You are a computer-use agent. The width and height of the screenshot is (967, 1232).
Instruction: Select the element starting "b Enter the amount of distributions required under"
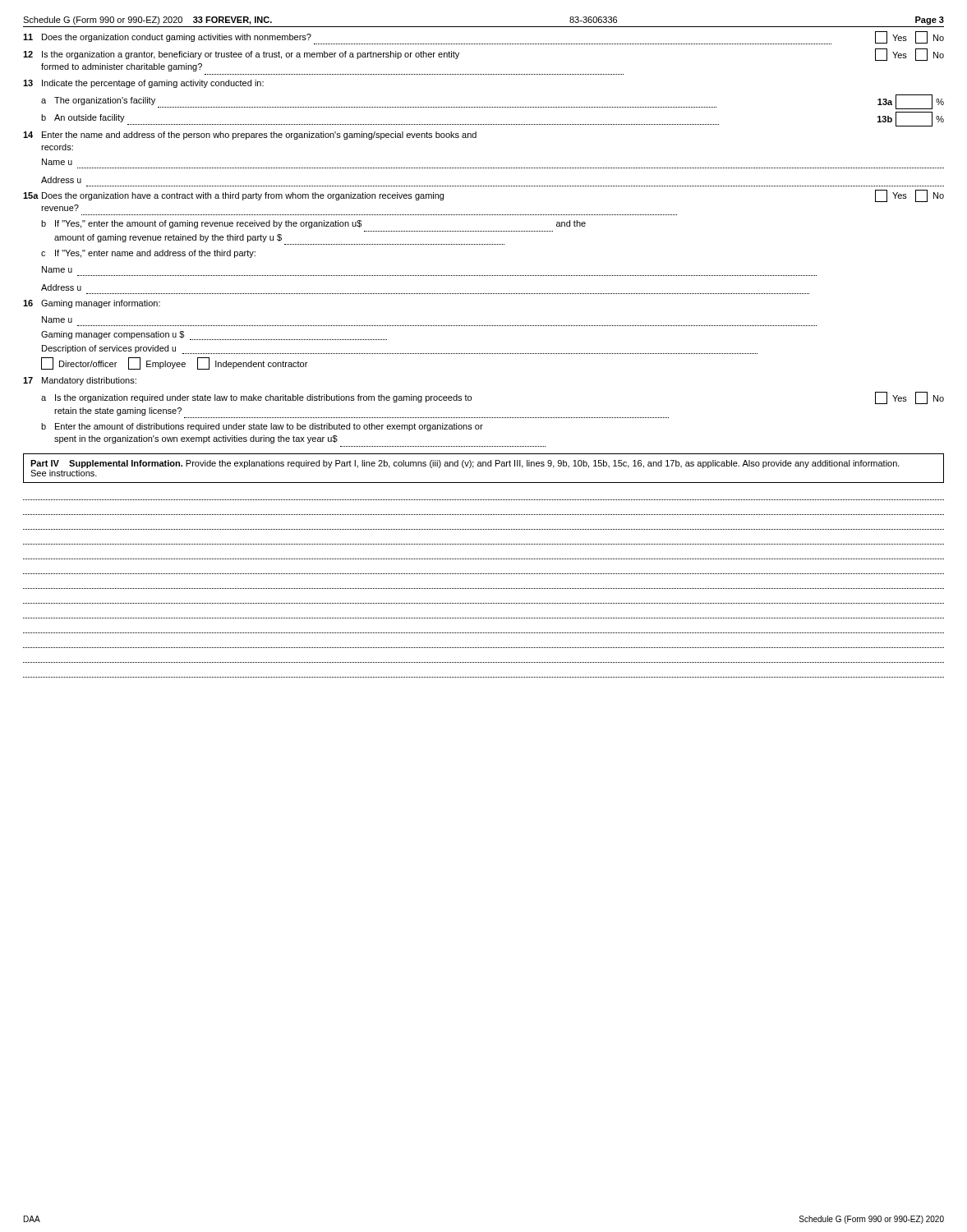[x=262, y=427]
